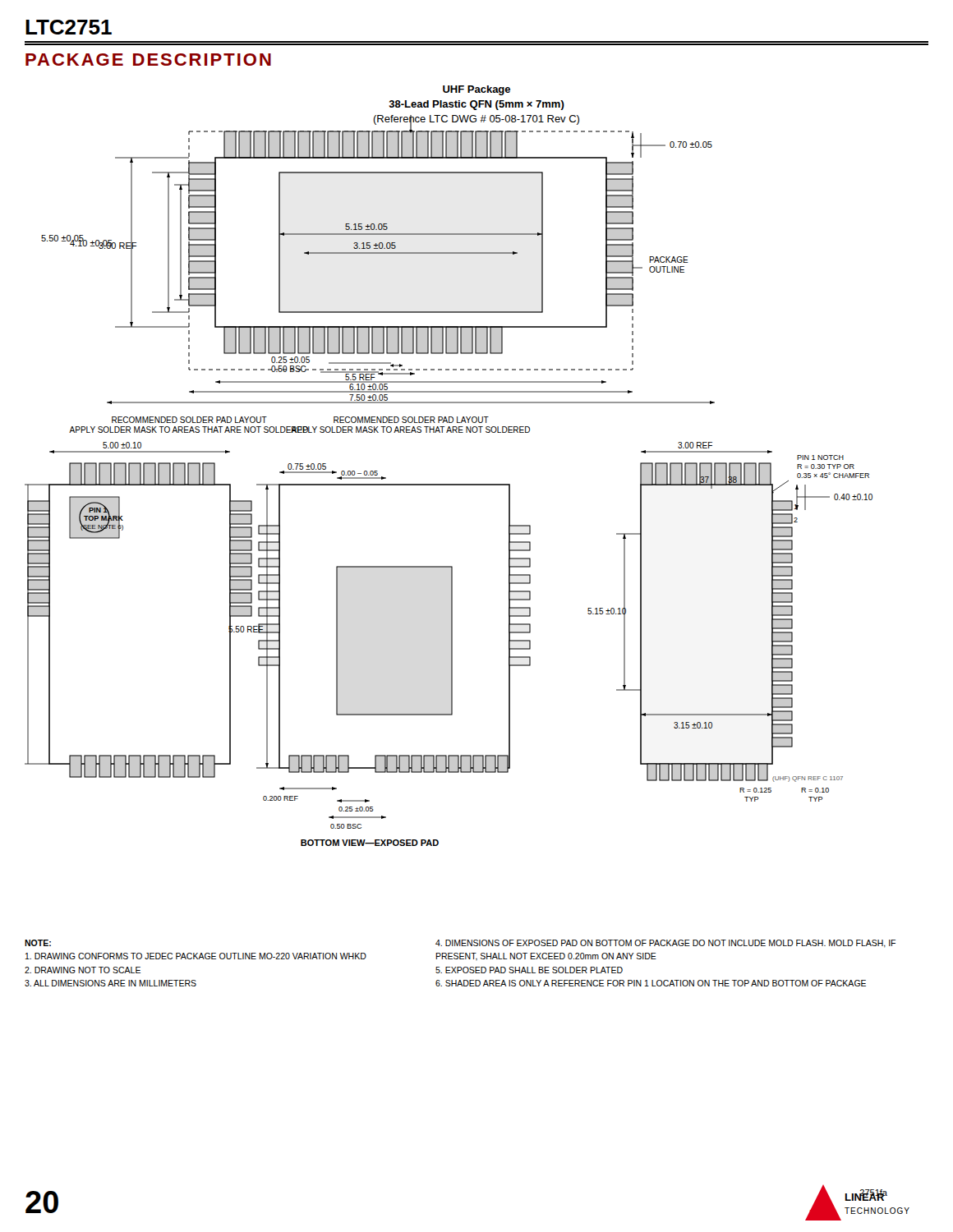Click the passage that begins "DIMENSIONS OF EXPOSED PAD ON BOTTOM OF PACKAGE"
The height and width of the screenshot is (1232, 953).
(x=666, y=963)
